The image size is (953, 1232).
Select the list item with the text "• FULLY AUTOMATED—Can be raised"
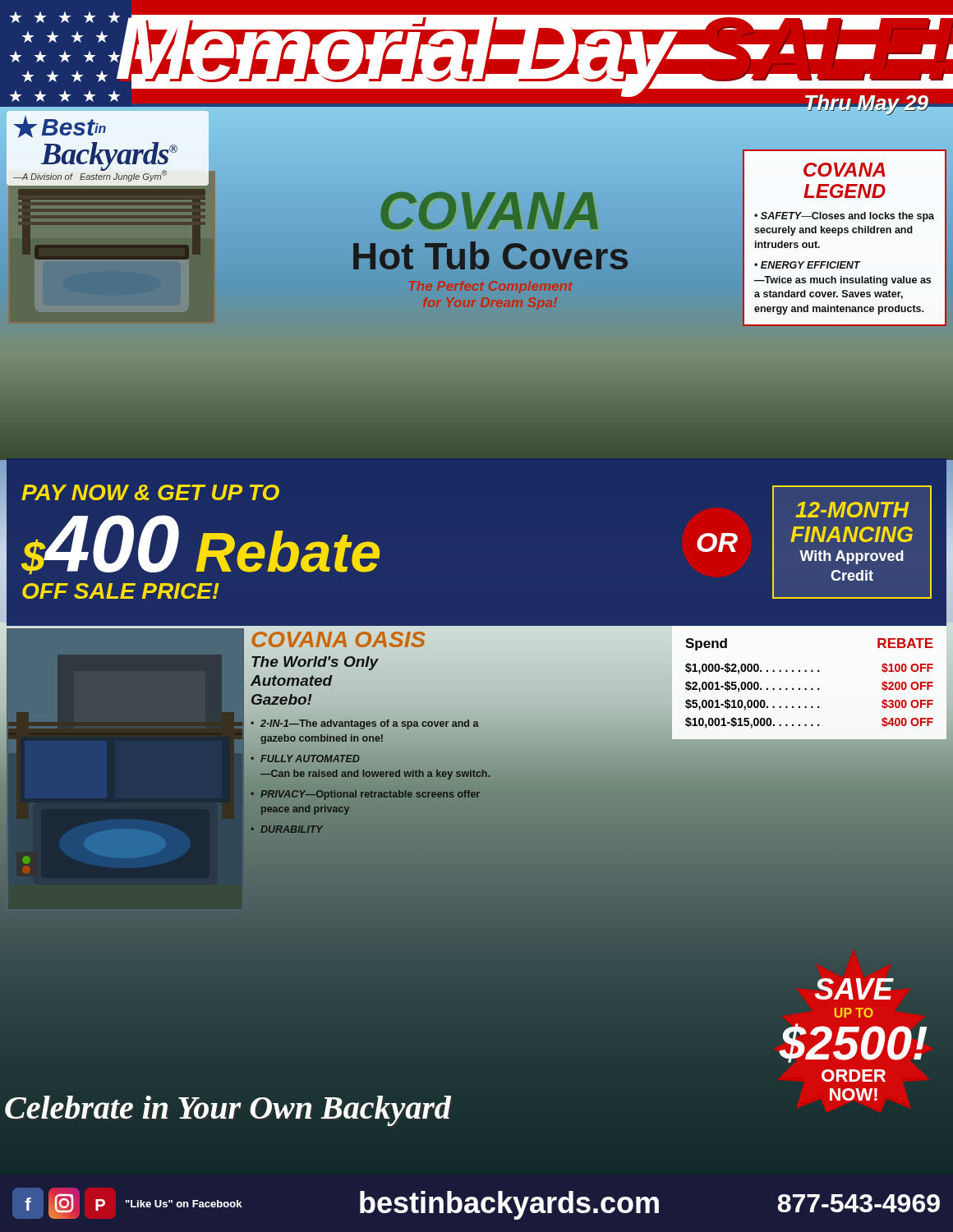click(370, 766)
